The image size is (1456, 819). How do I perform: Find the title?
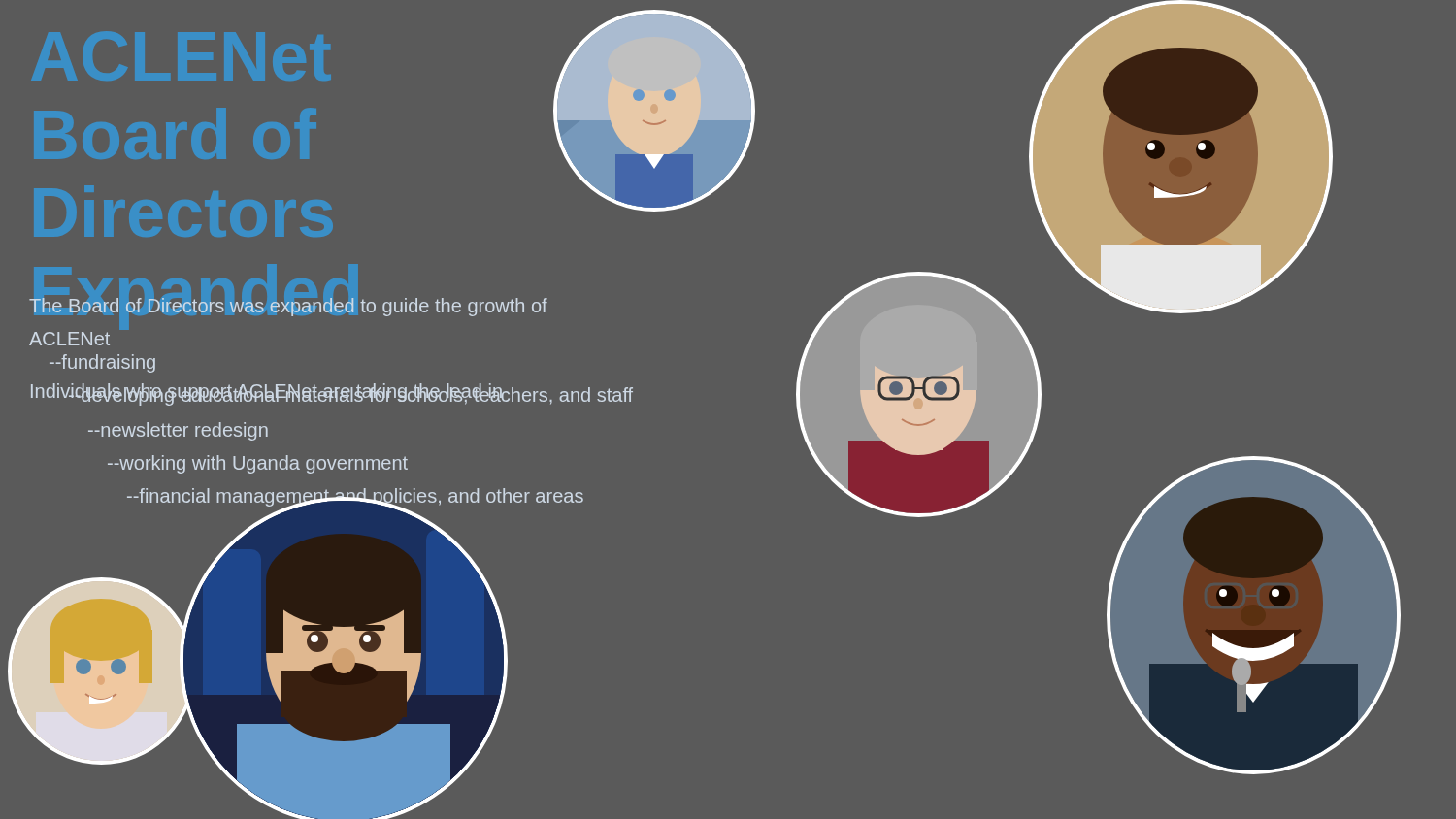coord(282,174)
